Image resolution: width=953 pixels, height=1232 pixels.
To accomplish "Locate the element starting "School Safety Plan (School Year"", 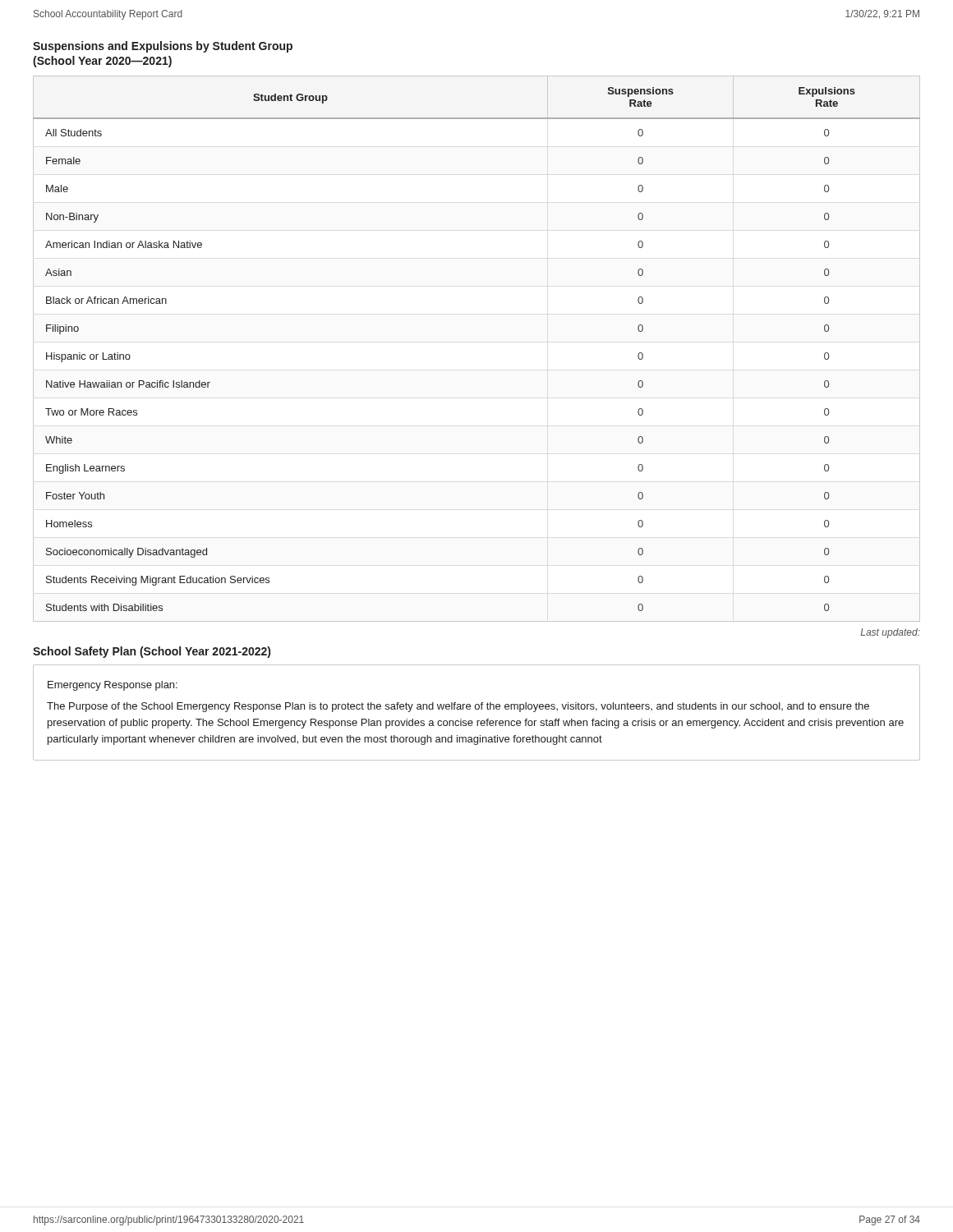I will [152, 651].
